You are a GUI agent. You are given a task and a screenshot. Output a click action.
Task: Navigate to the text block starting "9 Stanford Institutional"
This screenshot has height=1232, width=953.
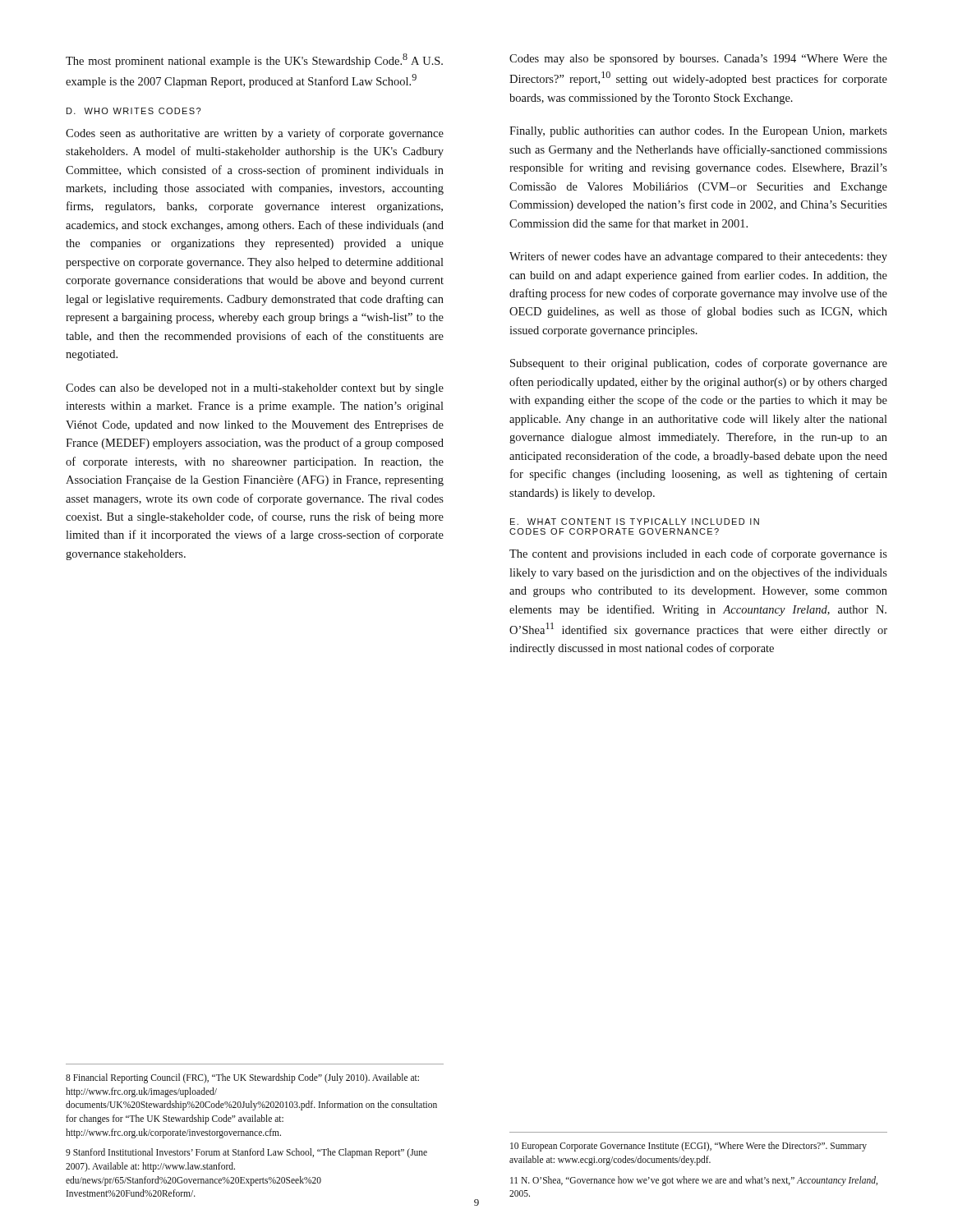click(247, 1173)
